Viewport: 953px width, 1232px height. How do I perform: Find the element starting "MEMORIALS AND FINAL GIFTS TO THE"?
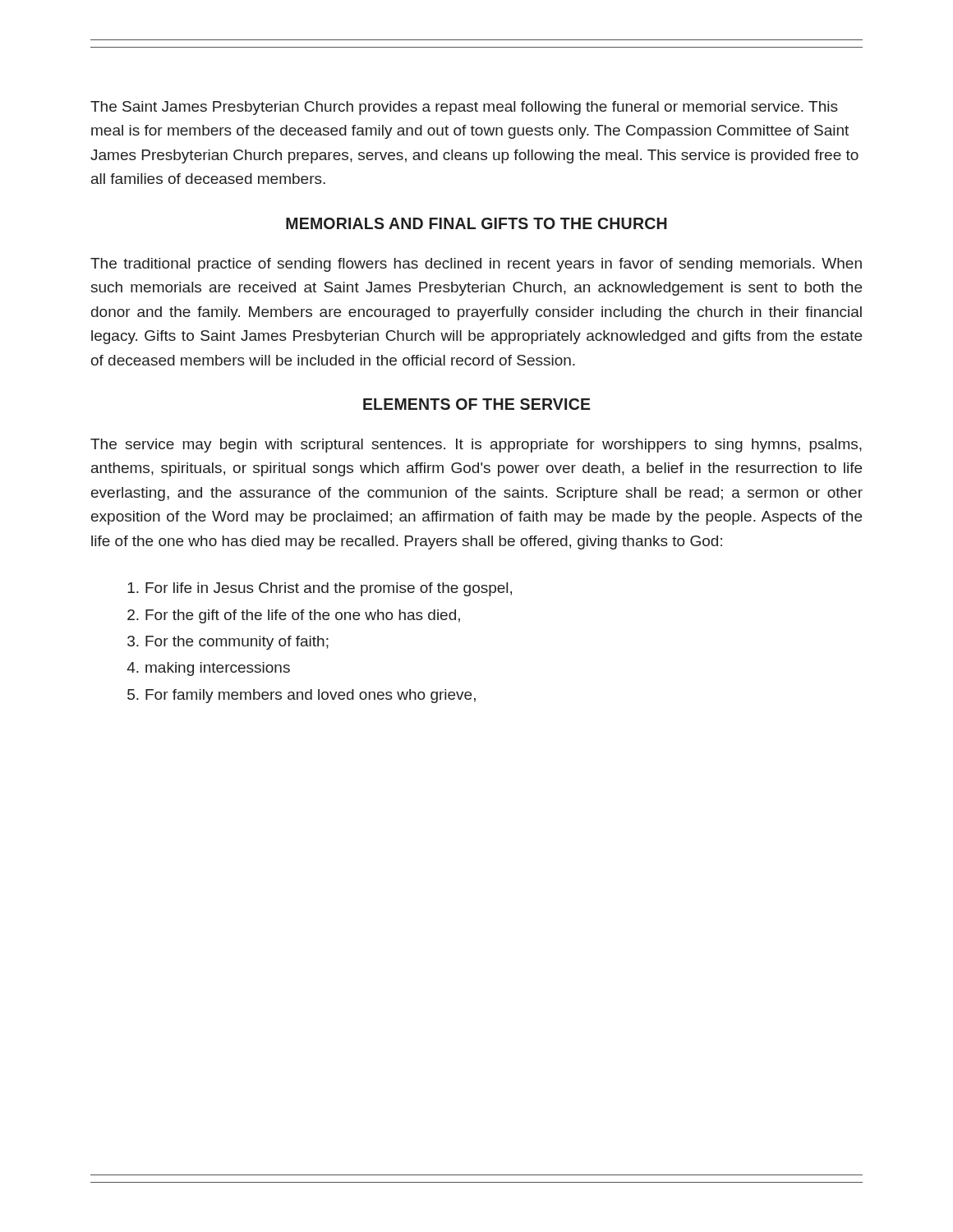[476, 223]
